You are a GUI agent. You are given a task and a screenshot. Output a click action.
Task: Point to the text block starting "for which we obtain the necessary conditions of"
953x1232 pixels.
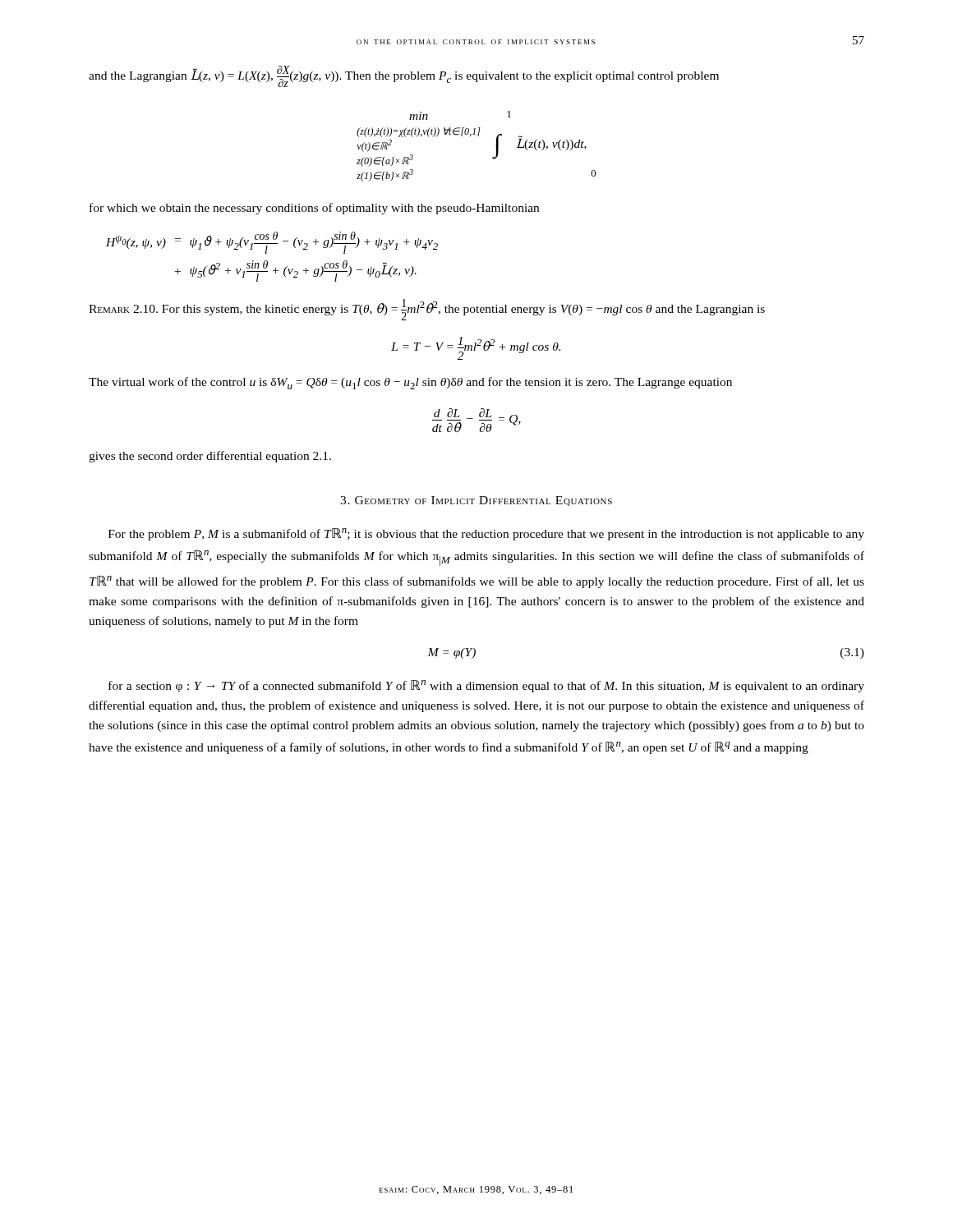(x=314, y=208)
